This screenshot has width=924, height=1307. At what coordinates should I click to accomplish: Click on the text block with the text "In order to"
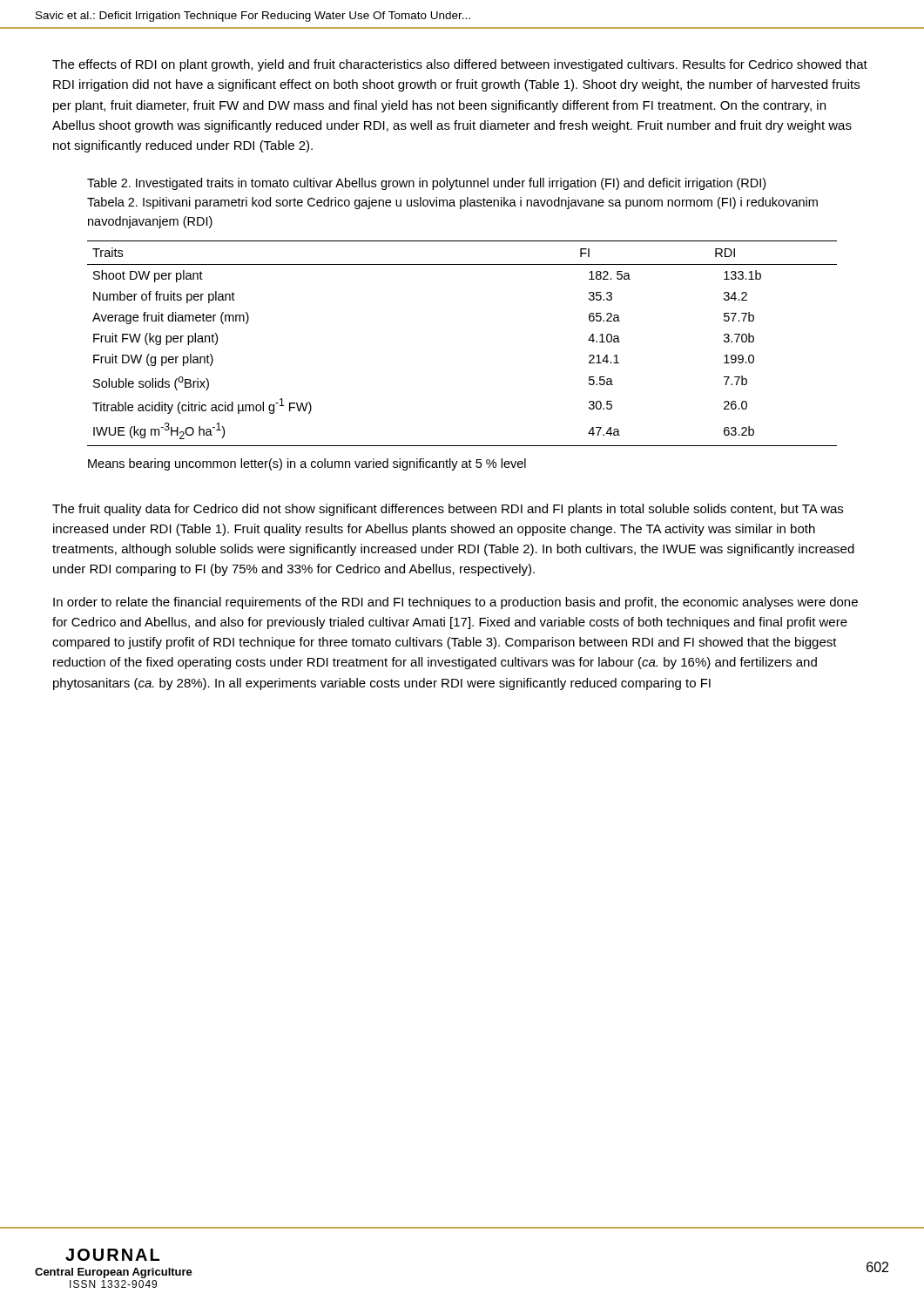point(455,642)
